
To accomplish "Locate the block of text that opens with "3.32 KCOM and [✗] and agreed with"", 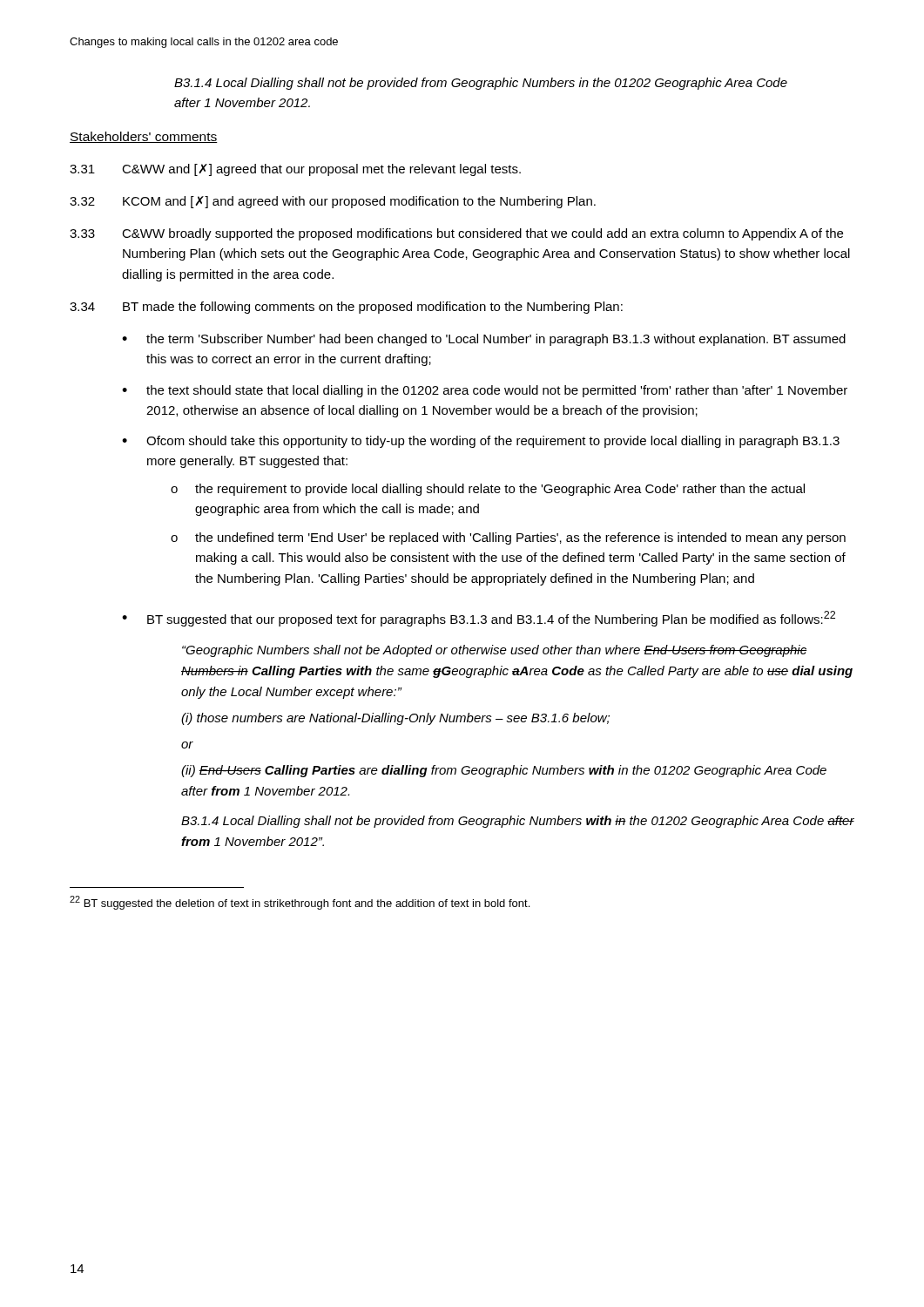I will [x=462, y=201].
